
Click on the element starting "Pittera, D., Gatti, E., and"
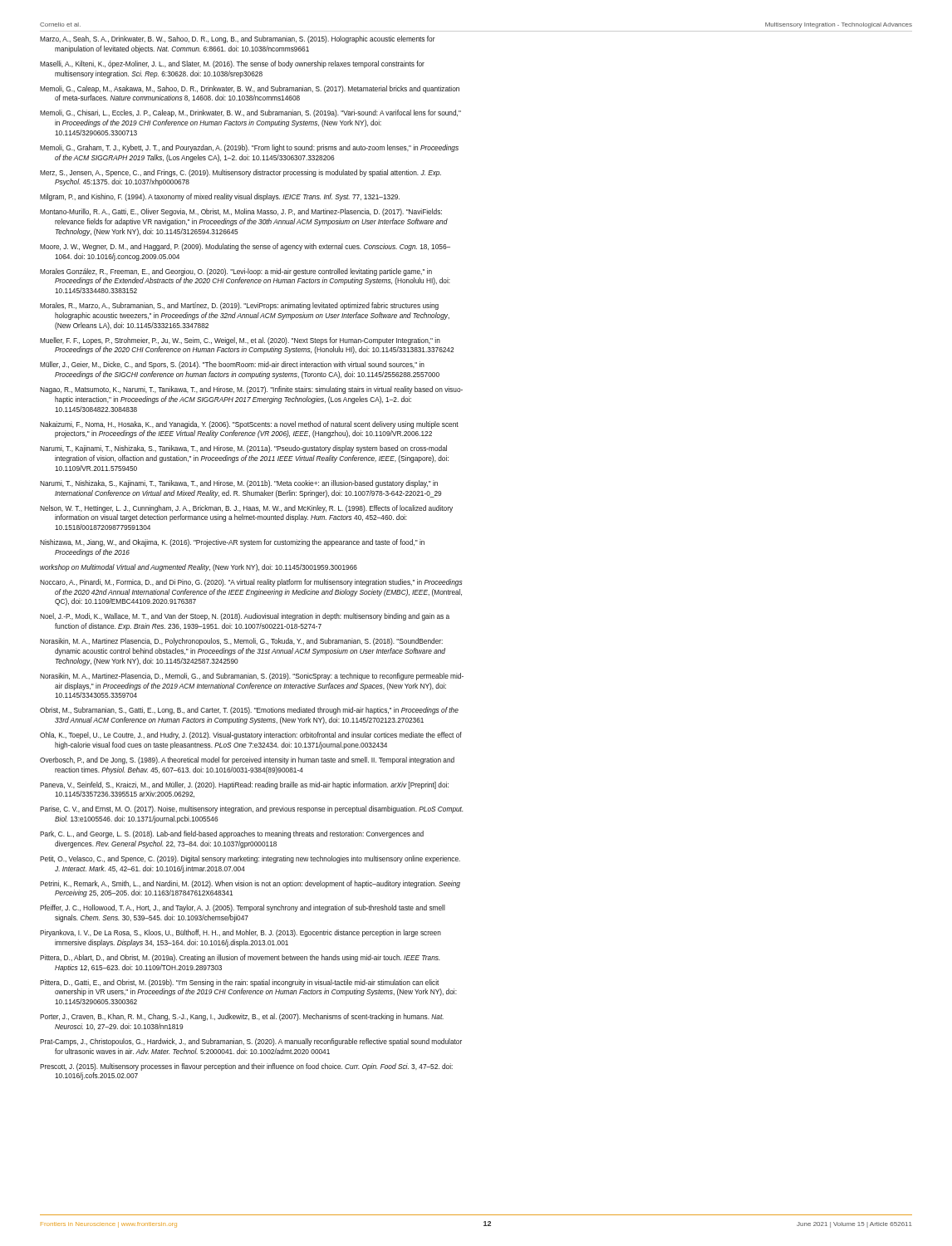(x=248, y=992)
